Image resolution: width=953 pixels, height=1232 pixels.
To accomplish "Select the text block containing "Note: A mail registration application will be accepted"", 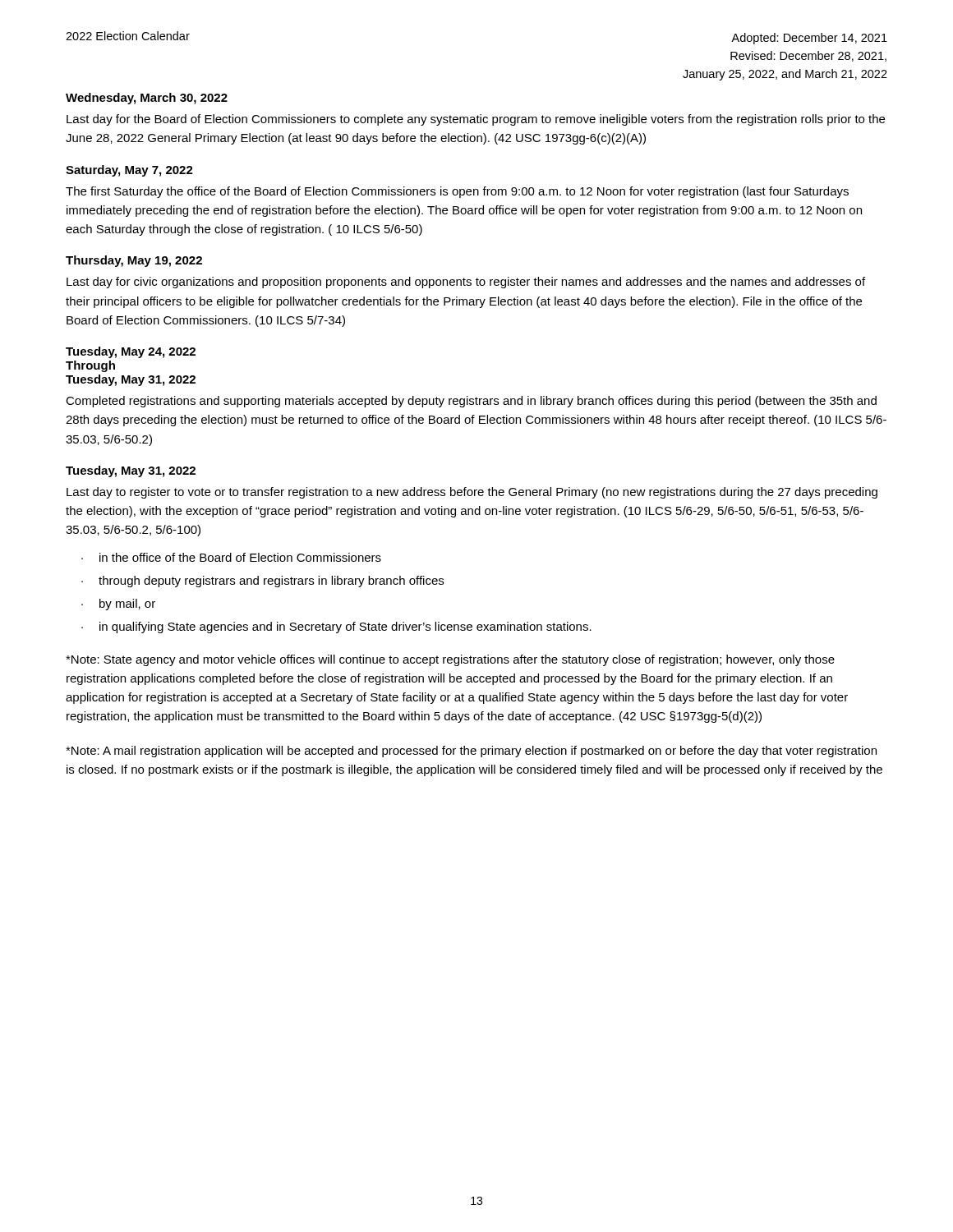I will tap(474, 759).
